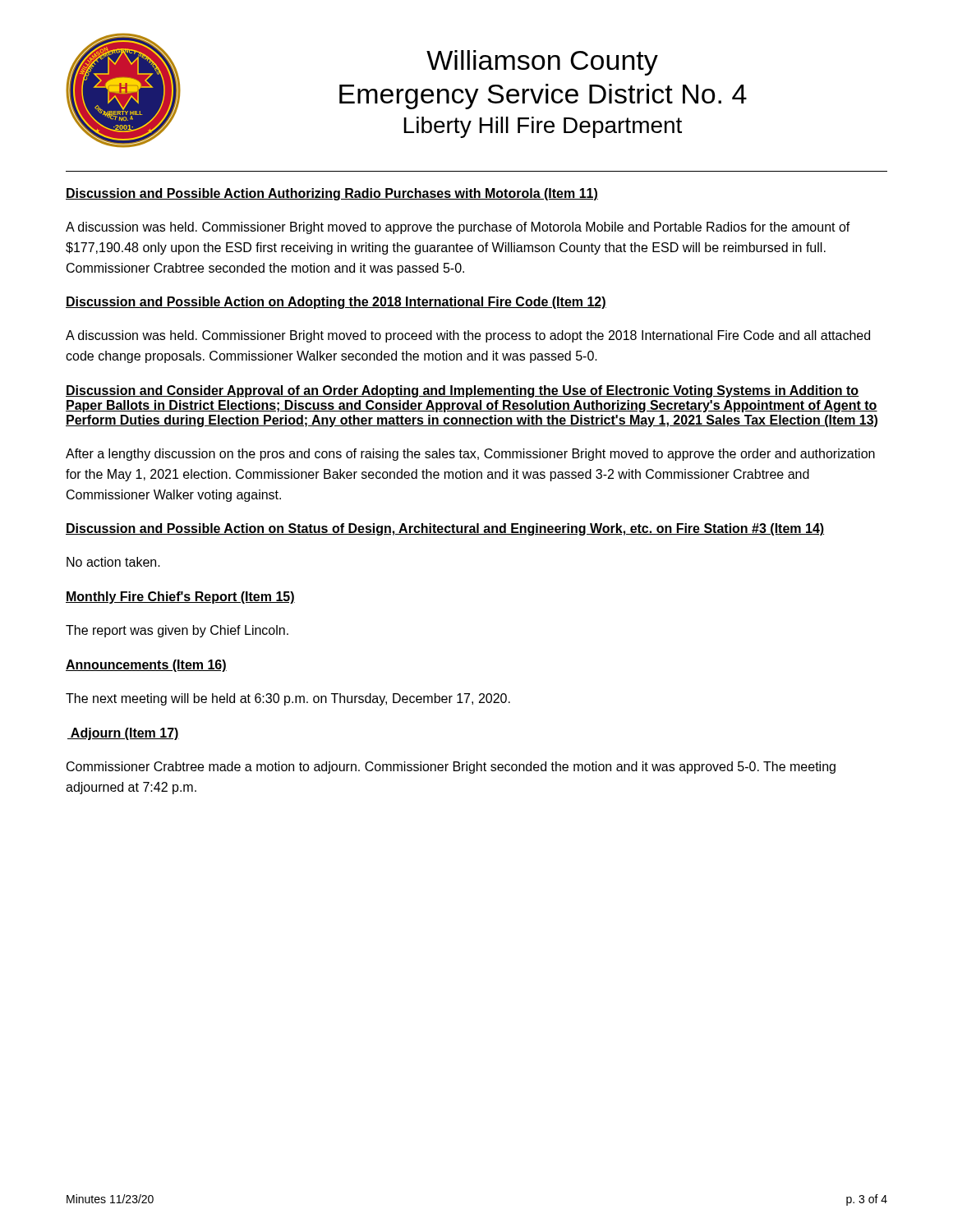953x1232 pixels.
Task: Find "Announcements (Item 16)" on this page
Action: click(146, 665)
